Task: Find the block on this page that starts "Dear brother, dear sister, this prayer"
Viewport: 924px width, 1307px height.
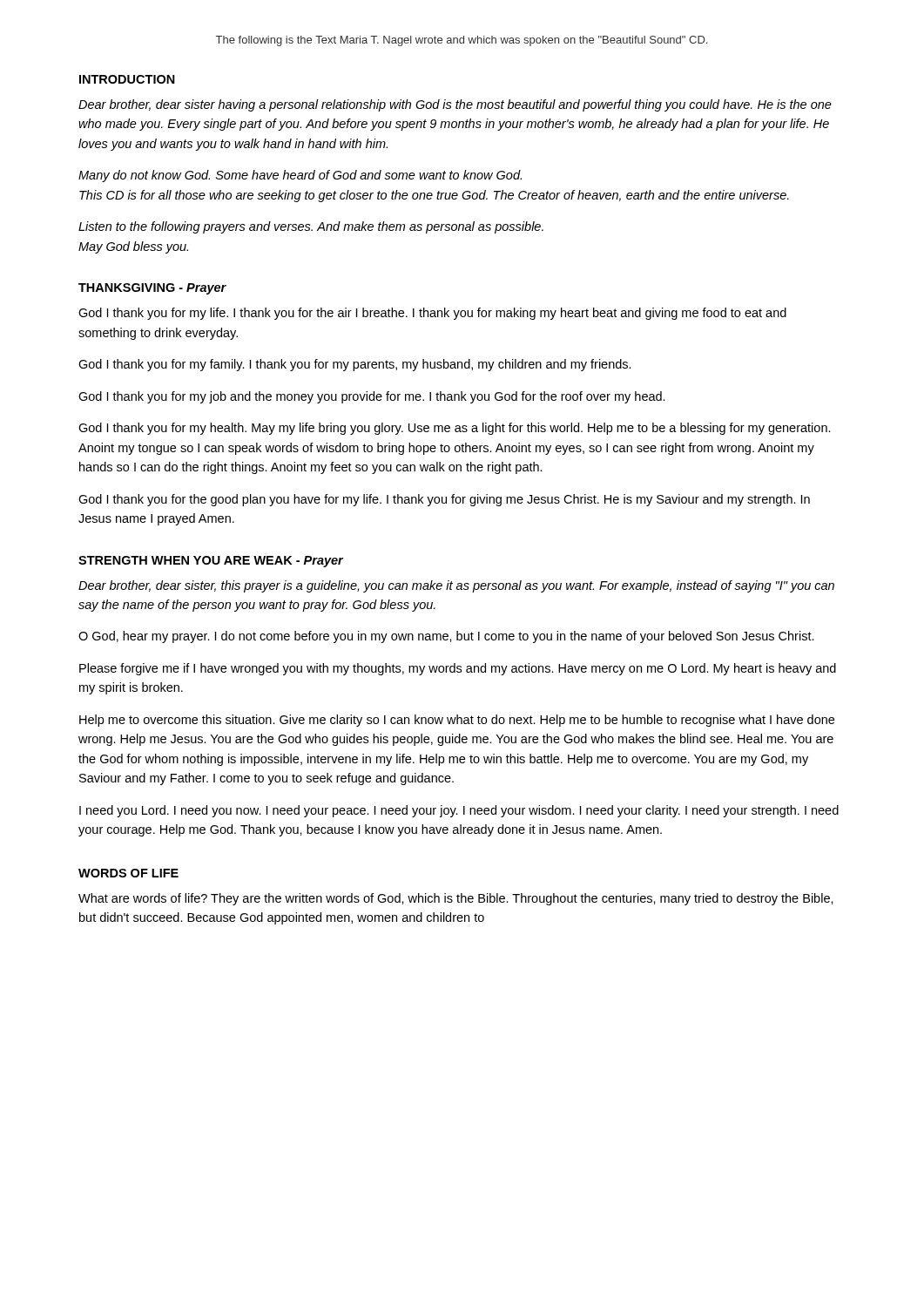Action: 457,595
